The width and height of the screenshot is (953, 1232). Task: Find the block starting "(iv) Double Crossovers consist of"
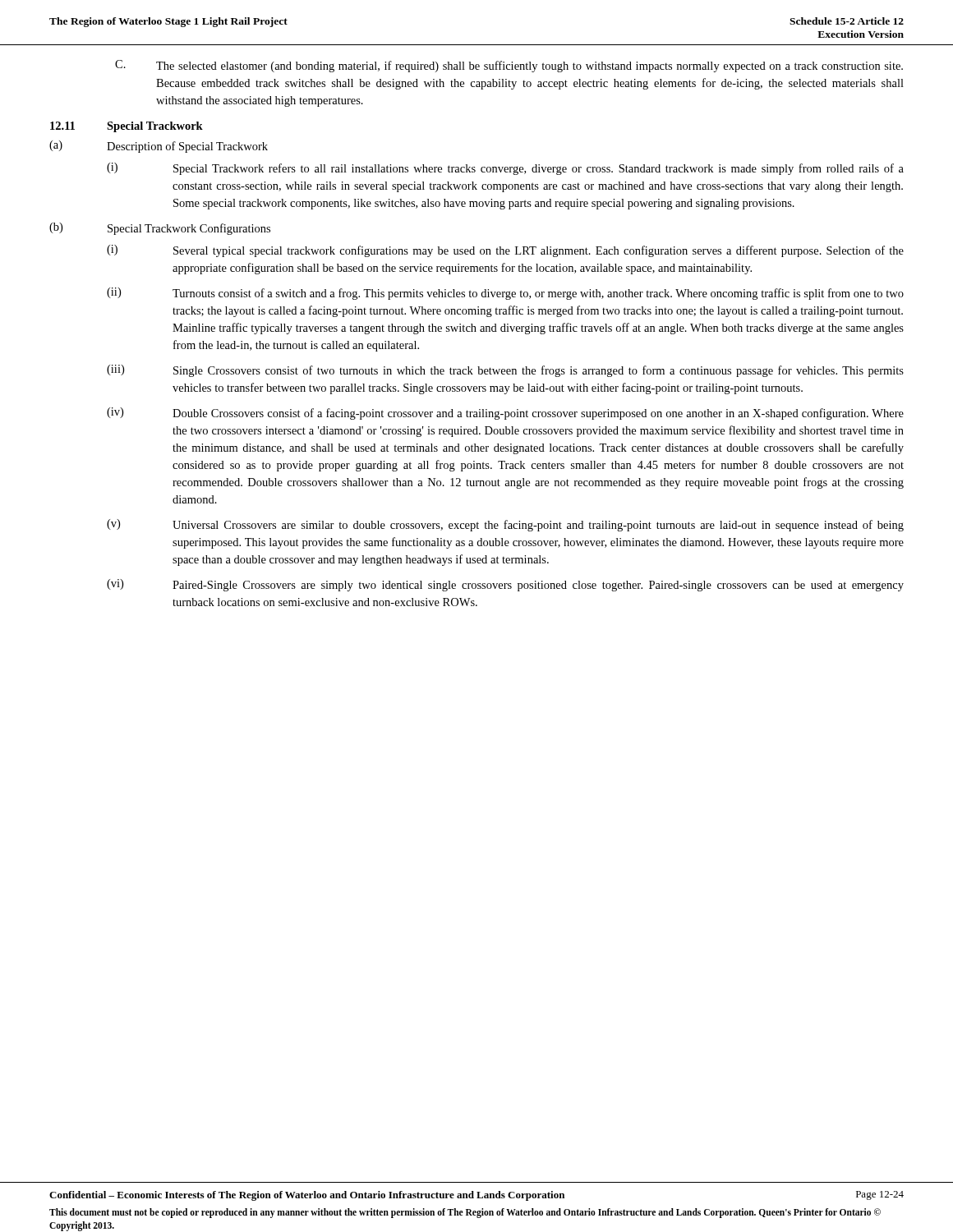pos(476,457)
